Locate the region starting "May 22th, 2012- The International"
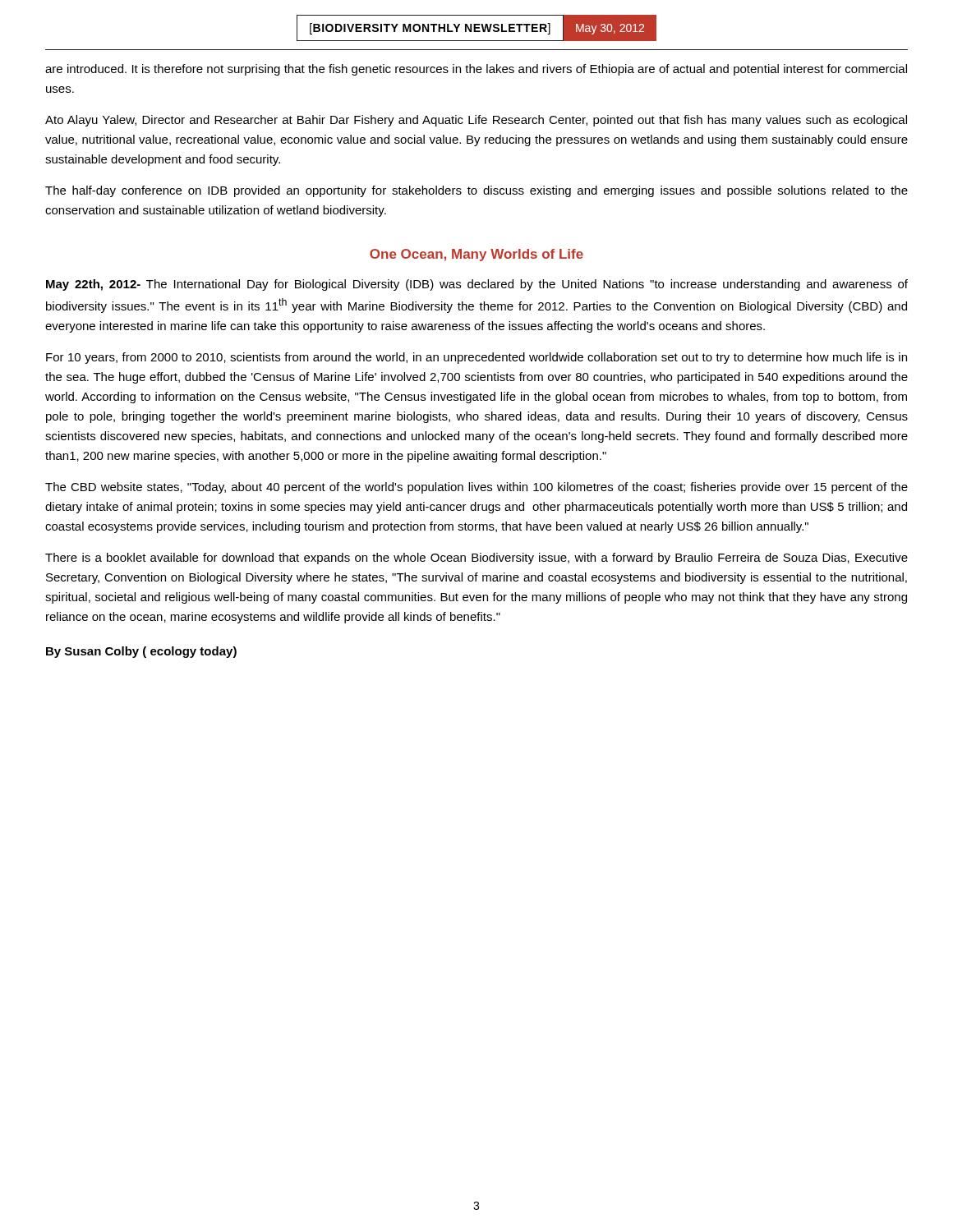Screen dimensions: 1232x953 click(x=476, y=305)
